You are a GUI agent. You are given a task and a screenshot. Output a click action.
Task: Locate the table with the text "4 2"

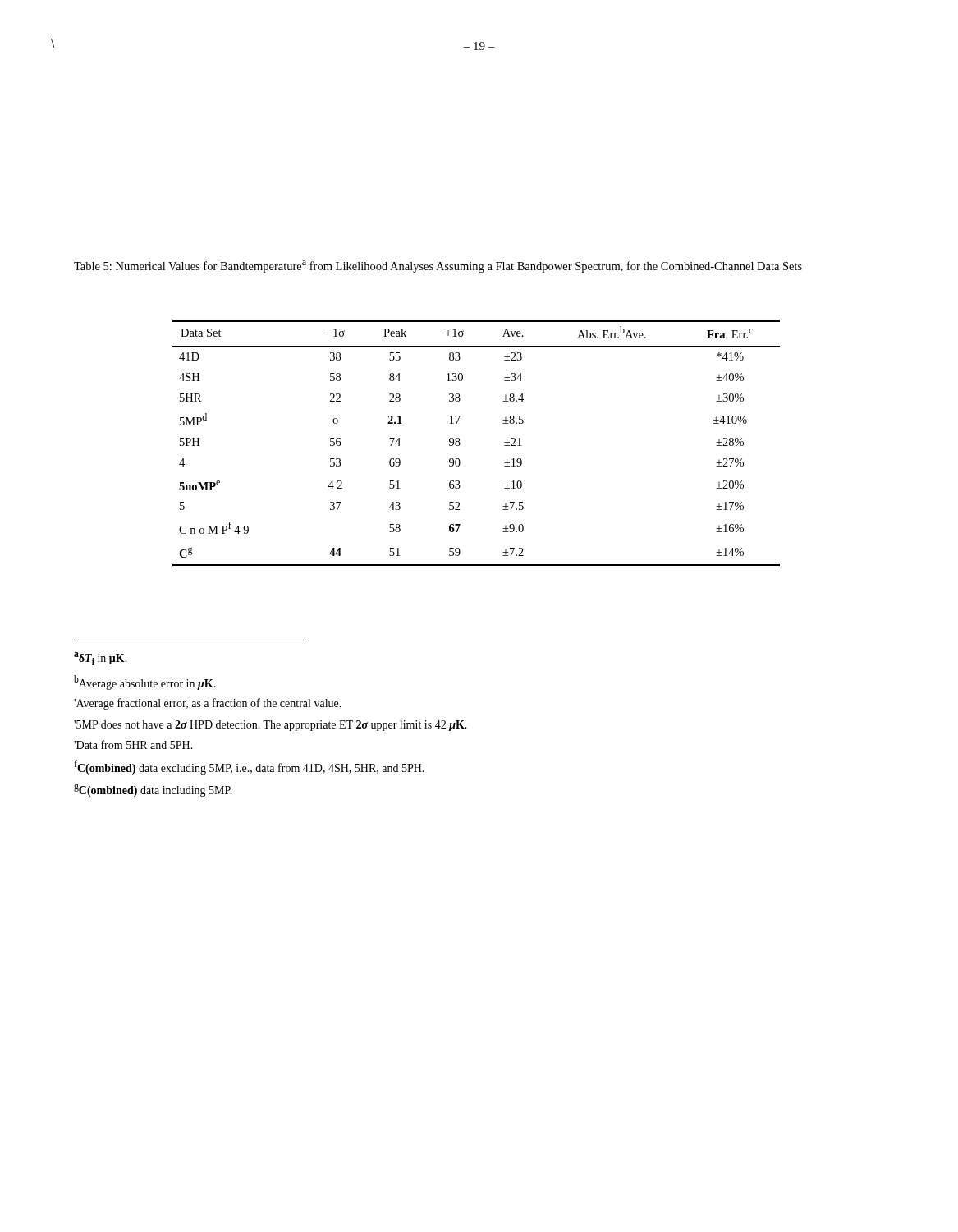[476, 443]
